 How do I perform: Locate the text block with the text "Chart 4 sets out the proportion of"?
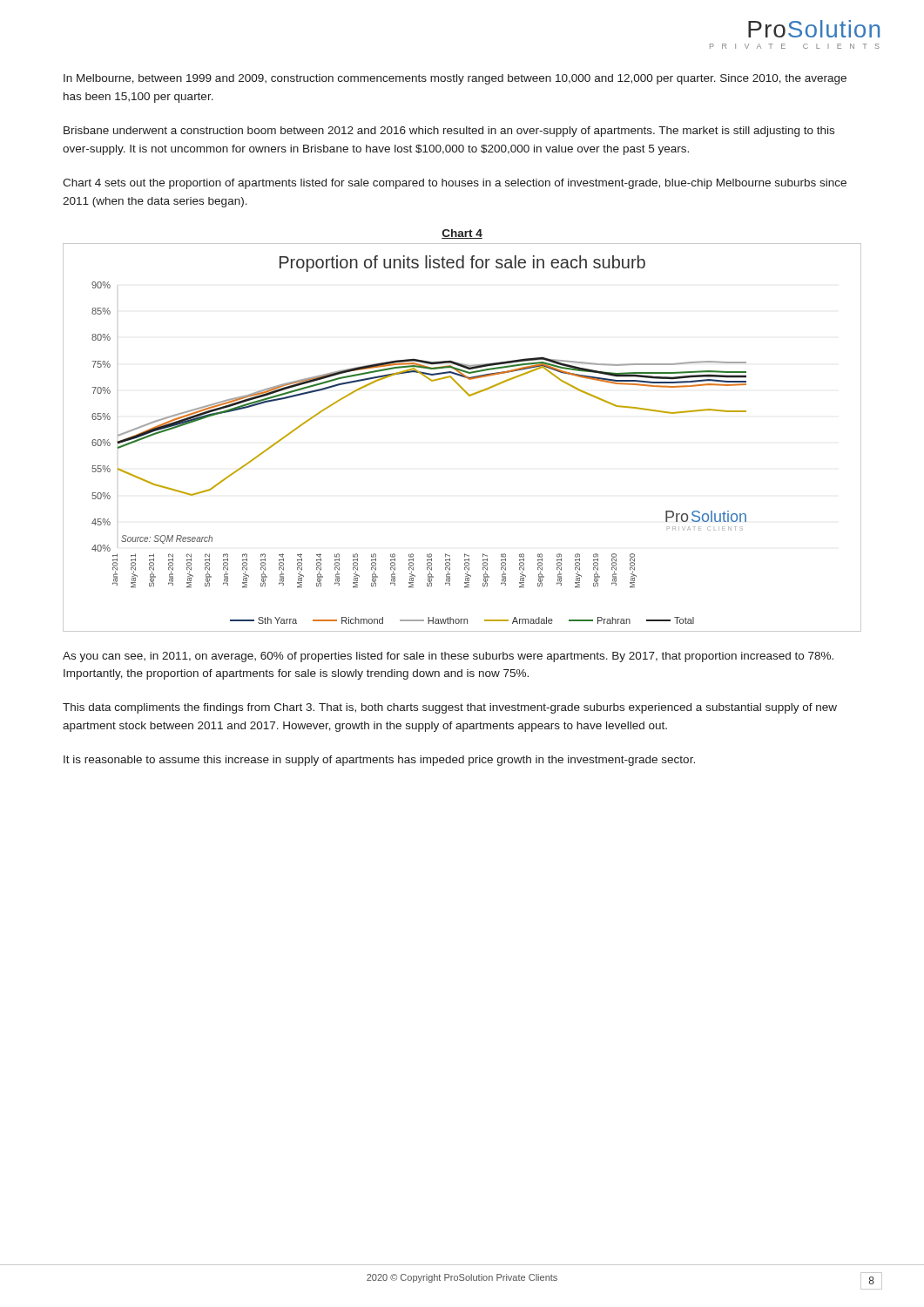pyautogui.click(x=455, y=191)
